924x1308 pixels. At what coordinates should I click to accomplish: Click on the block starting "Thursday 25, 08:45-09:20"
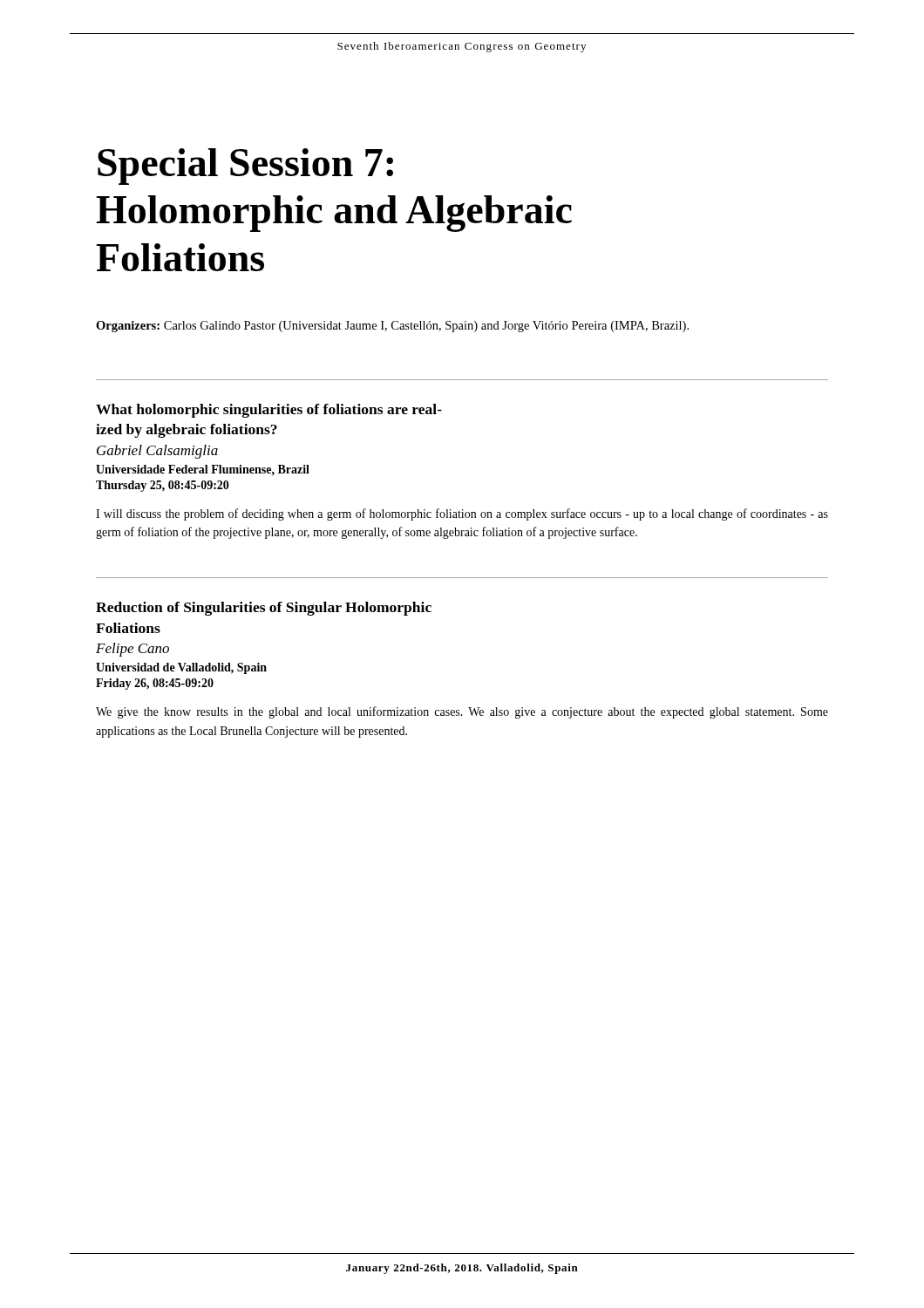click(163, 485)
